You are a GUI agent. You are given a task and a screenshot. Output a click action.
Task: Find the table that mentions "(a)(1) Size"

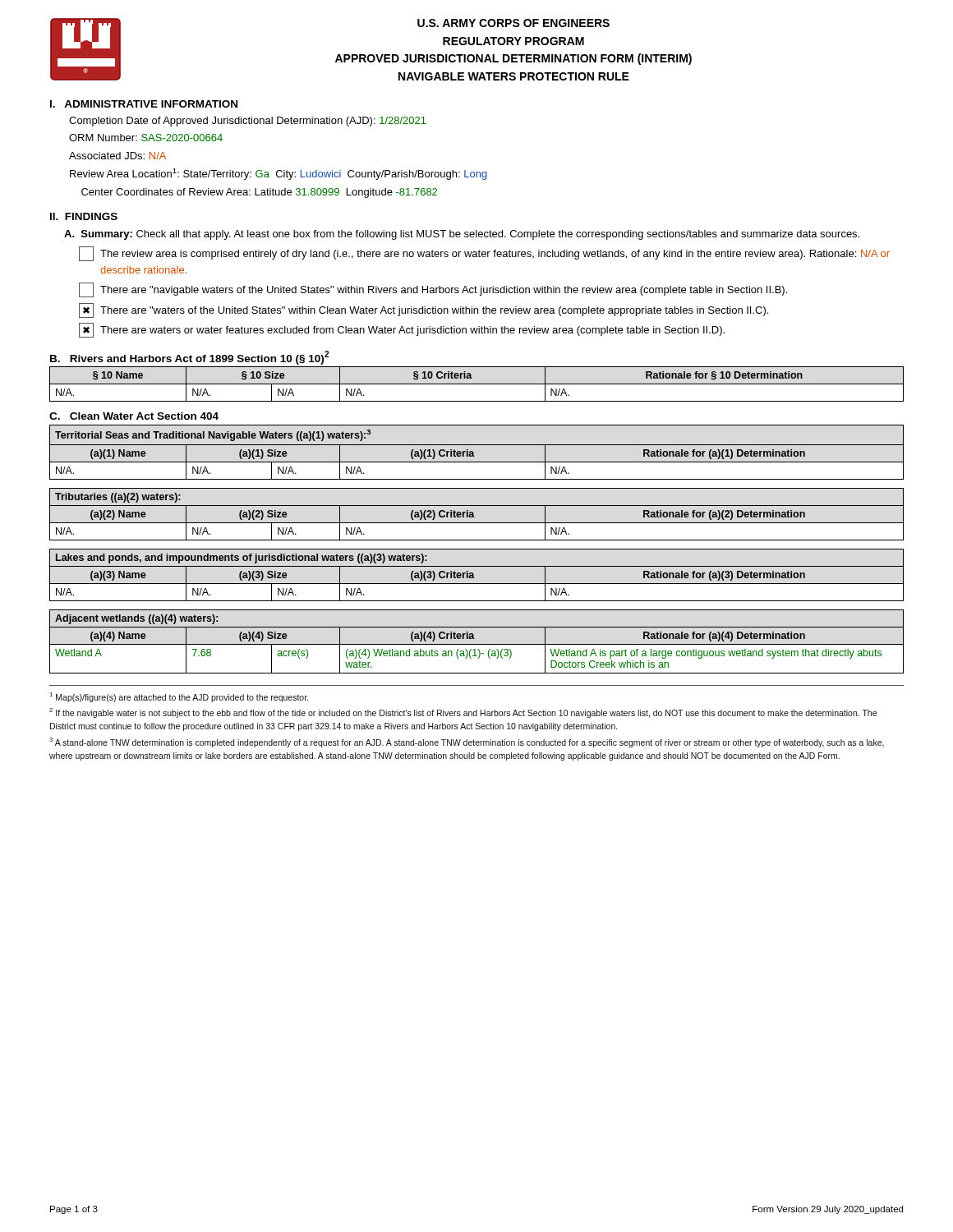(476, 452)
